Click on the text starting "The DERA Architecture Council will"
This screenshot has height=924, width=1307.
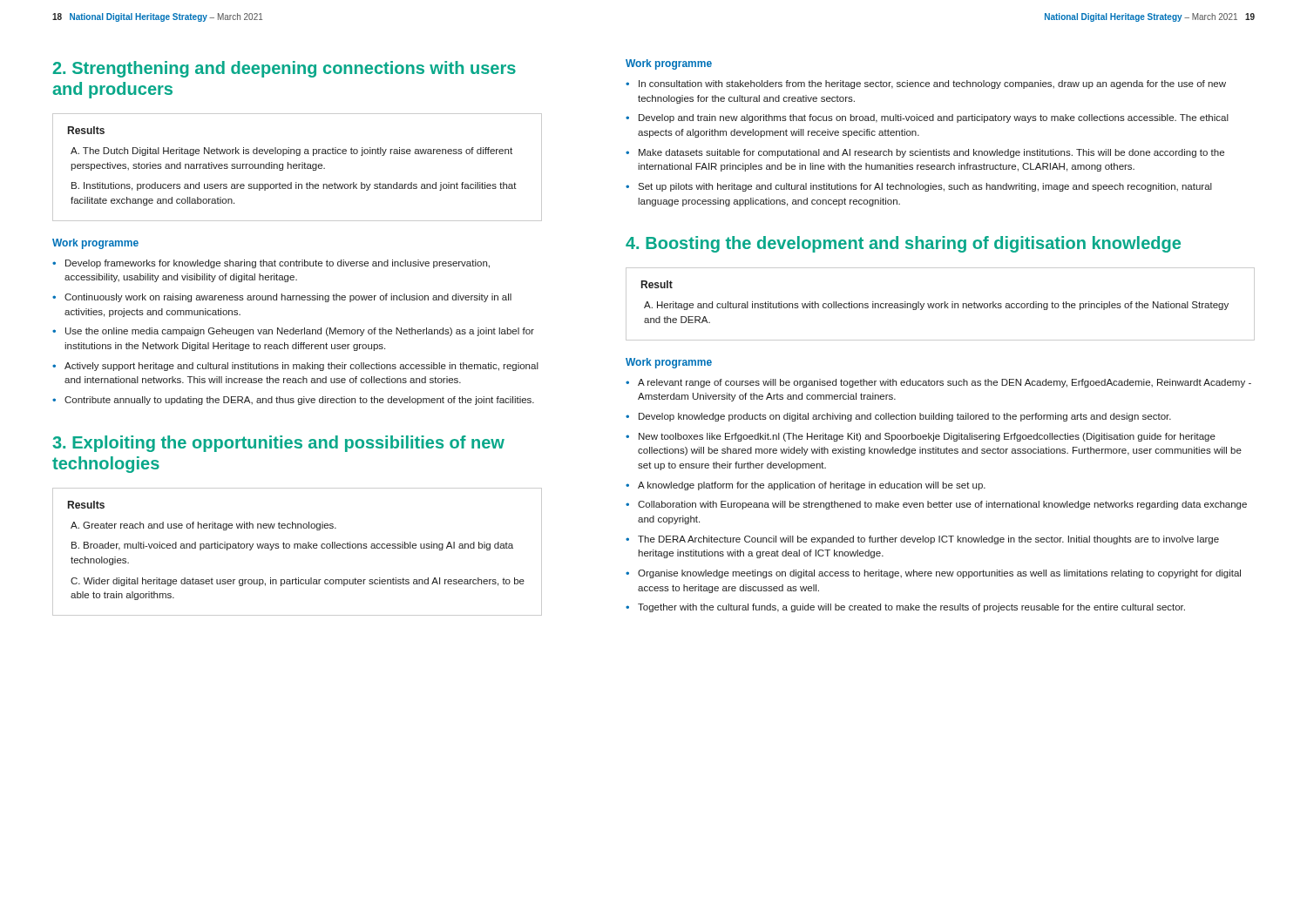[928, 546]
